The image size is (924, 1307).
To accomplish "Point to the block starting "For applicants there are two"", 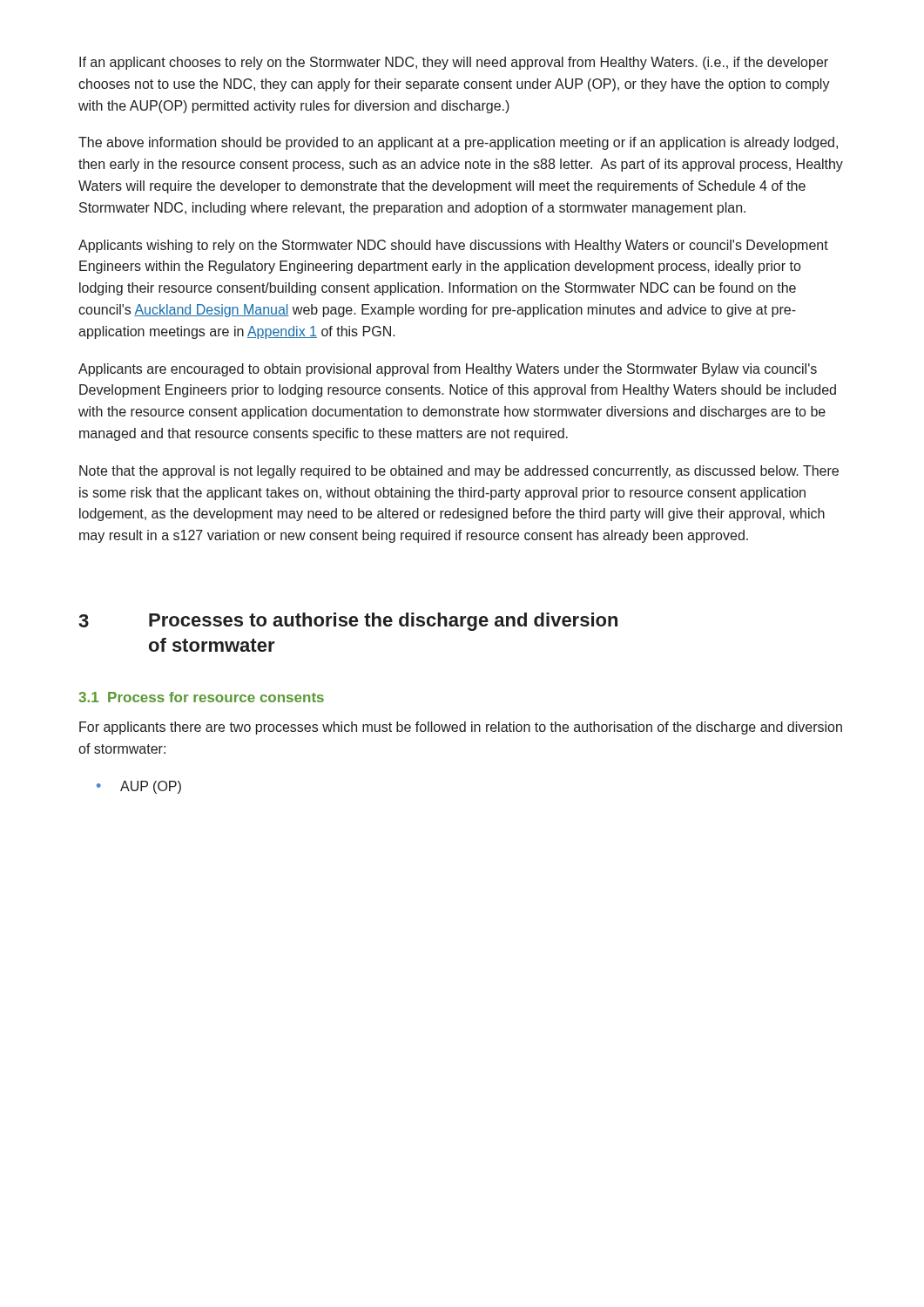I will click(461, 738).
